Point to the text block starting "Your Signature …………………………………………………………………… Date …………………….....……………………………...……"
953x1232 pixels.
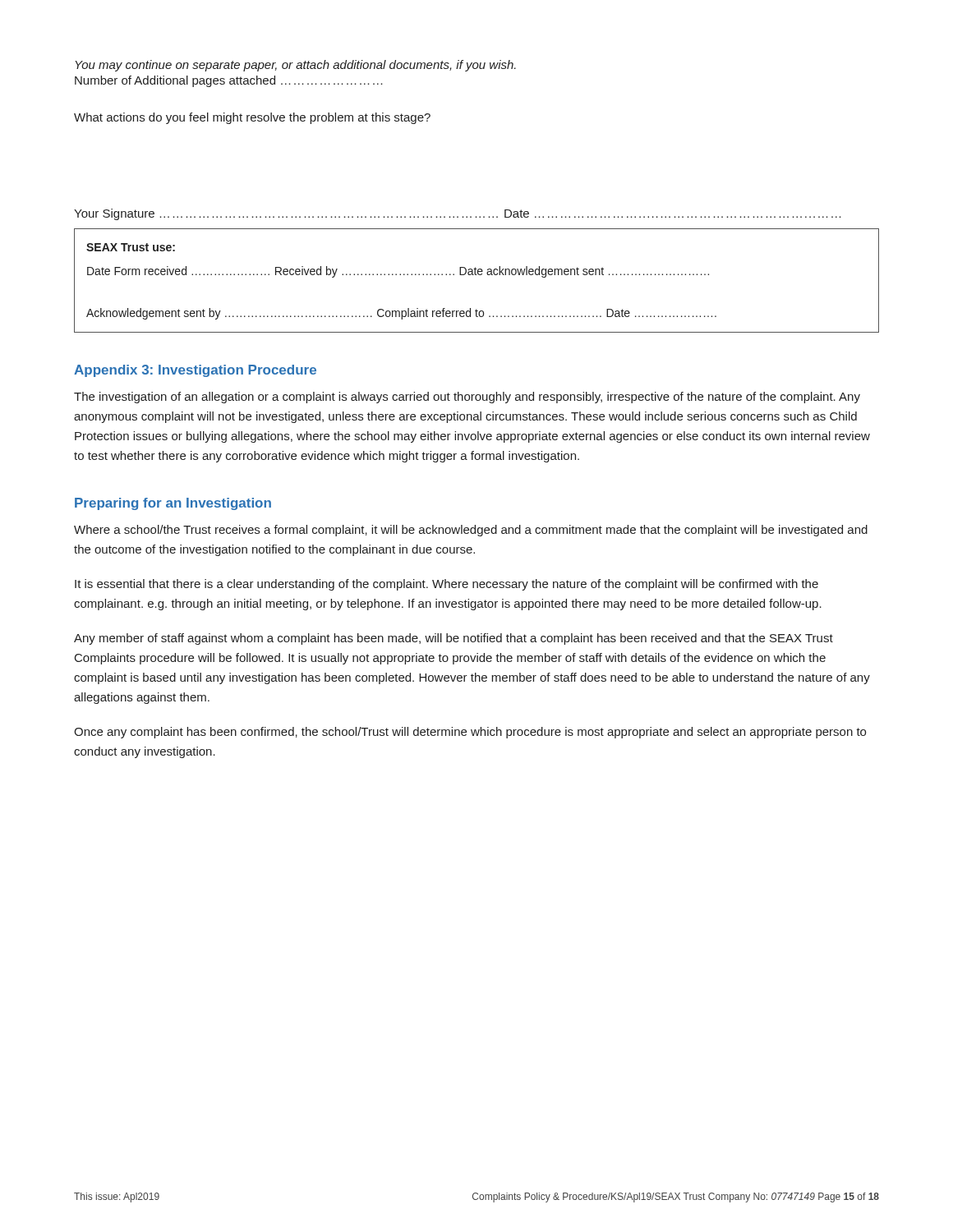pyautogui.click(x=459, y=213)
